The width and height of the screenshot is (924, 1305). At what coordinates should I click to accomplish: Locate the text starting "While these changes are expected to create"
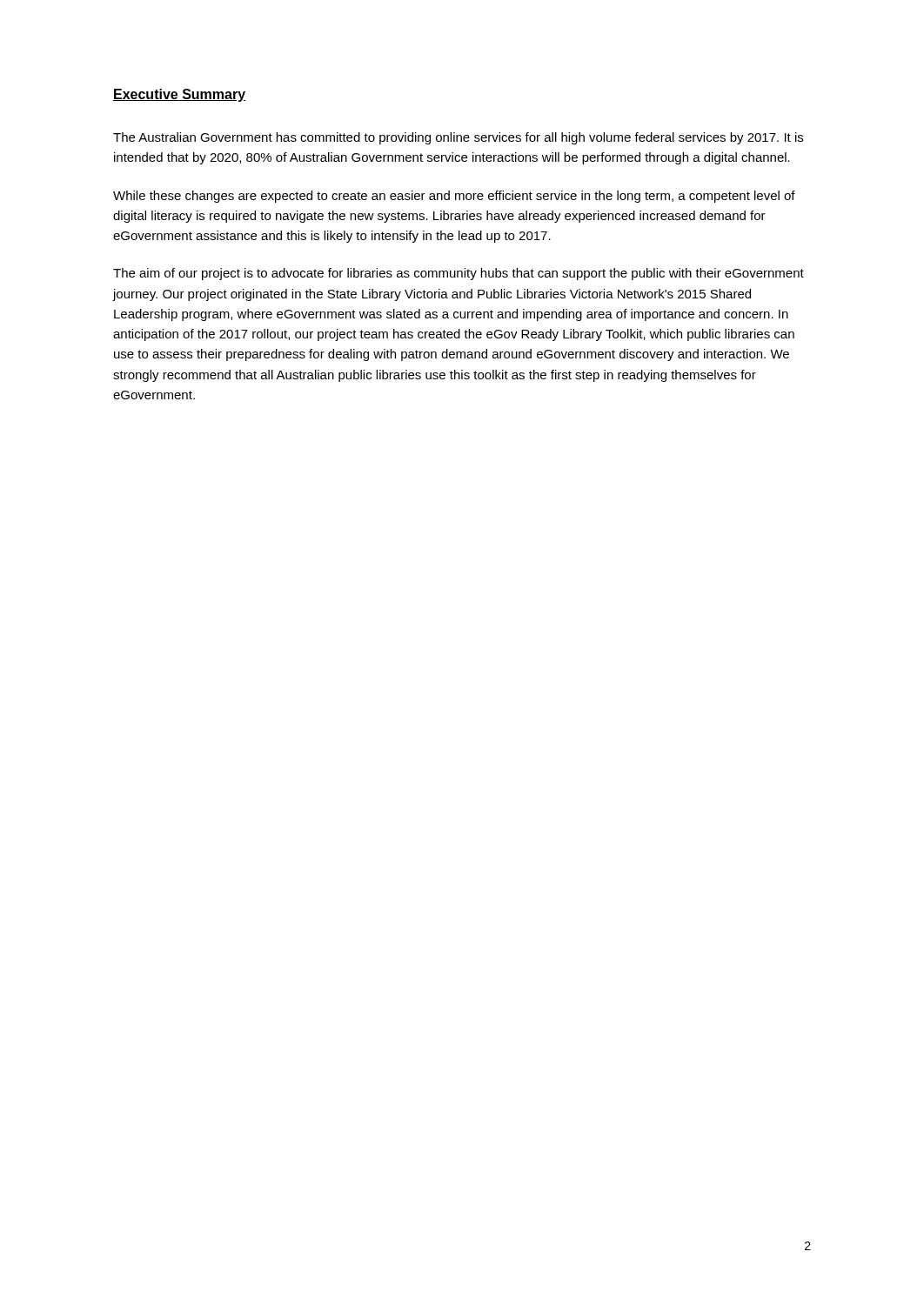tap(454, 215)
